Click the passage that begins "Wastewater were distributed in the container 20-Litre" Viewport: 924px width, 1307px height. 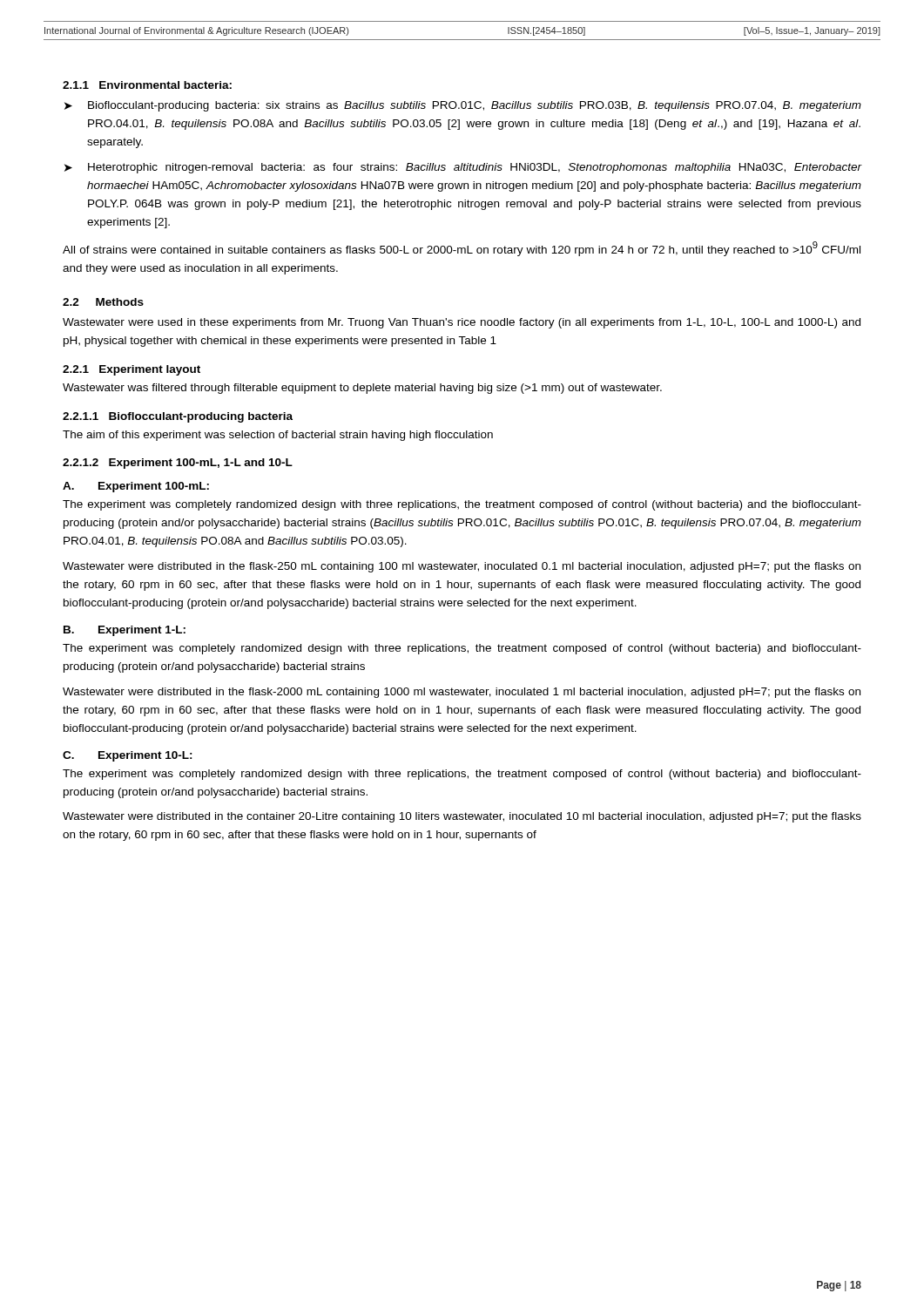click(x=462, y=826)
